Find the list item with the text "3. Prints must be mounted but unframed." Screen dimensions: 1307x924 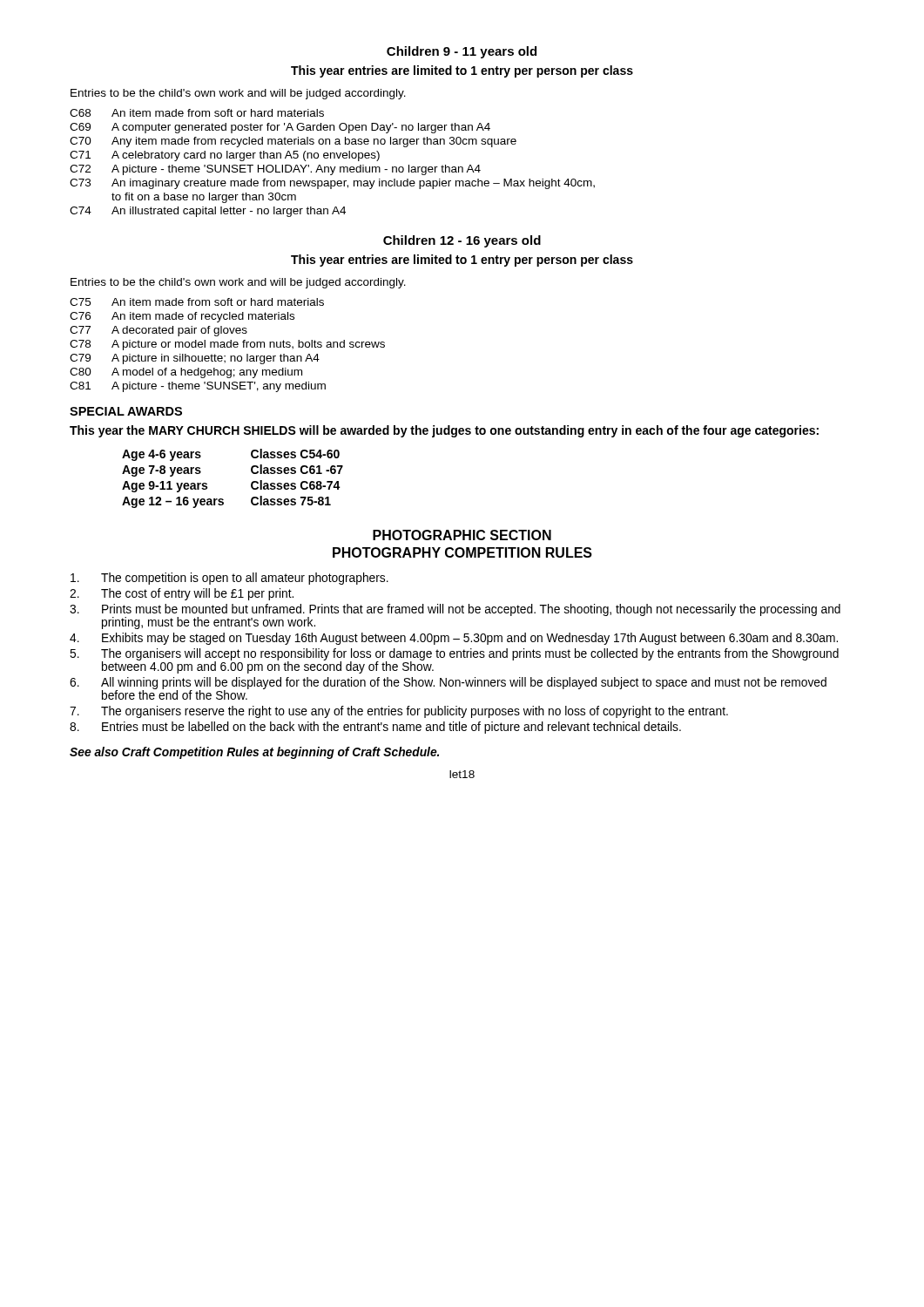pos(462,616)
